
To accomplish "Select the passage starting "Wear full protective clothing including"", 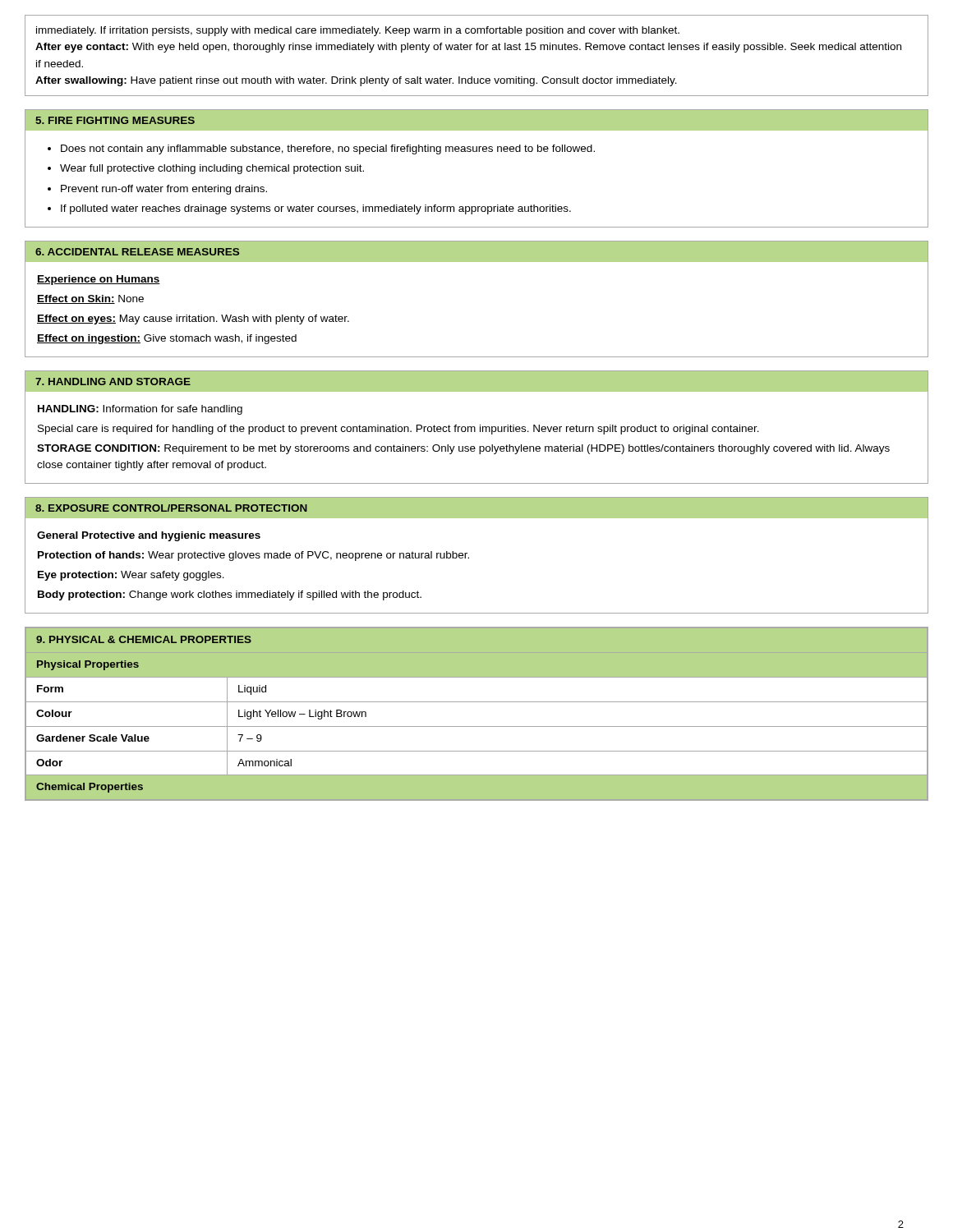I will point(212,168).
